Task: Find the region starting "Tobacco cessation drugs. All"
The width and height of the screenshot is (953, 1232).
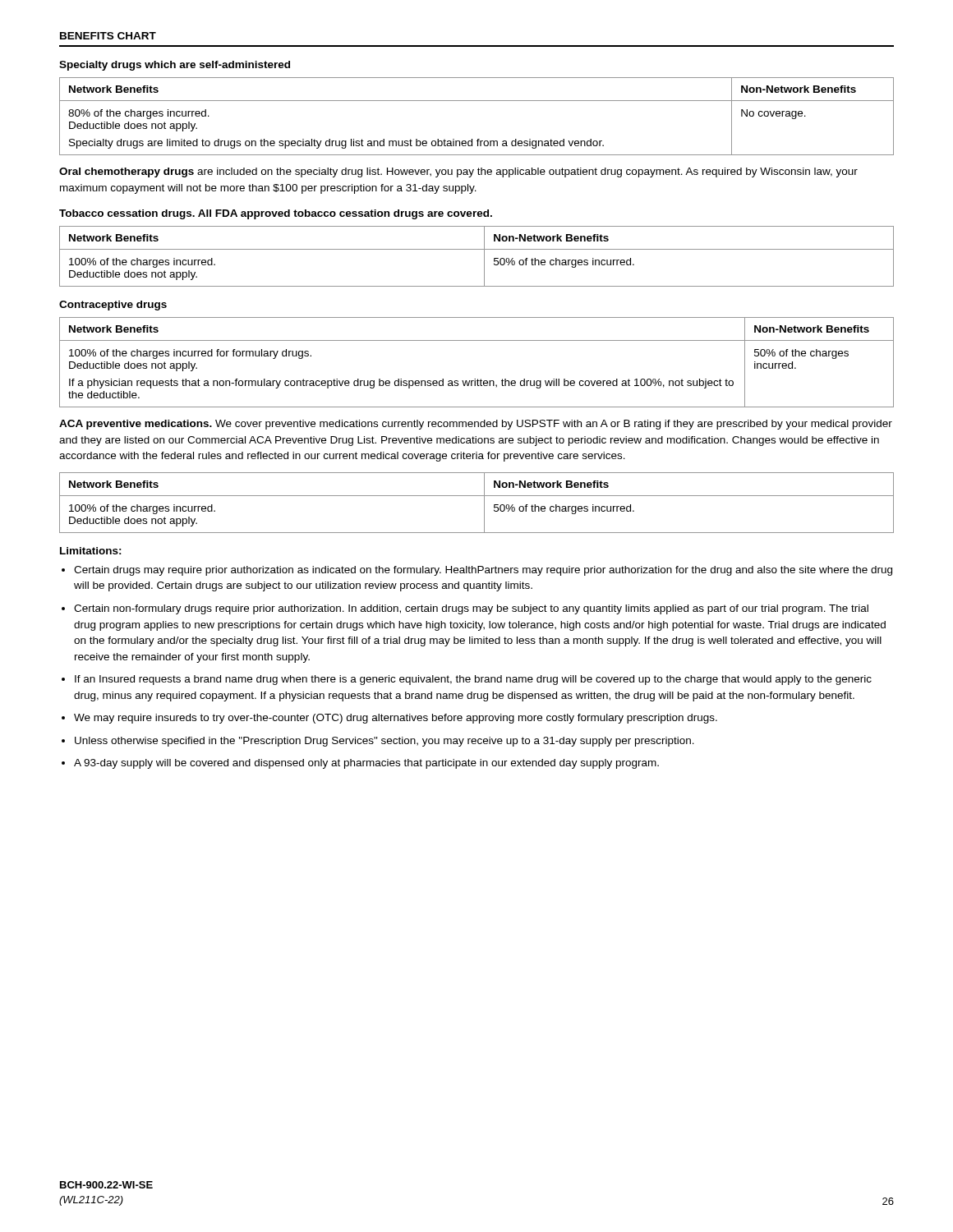Action: click(276, 213)
